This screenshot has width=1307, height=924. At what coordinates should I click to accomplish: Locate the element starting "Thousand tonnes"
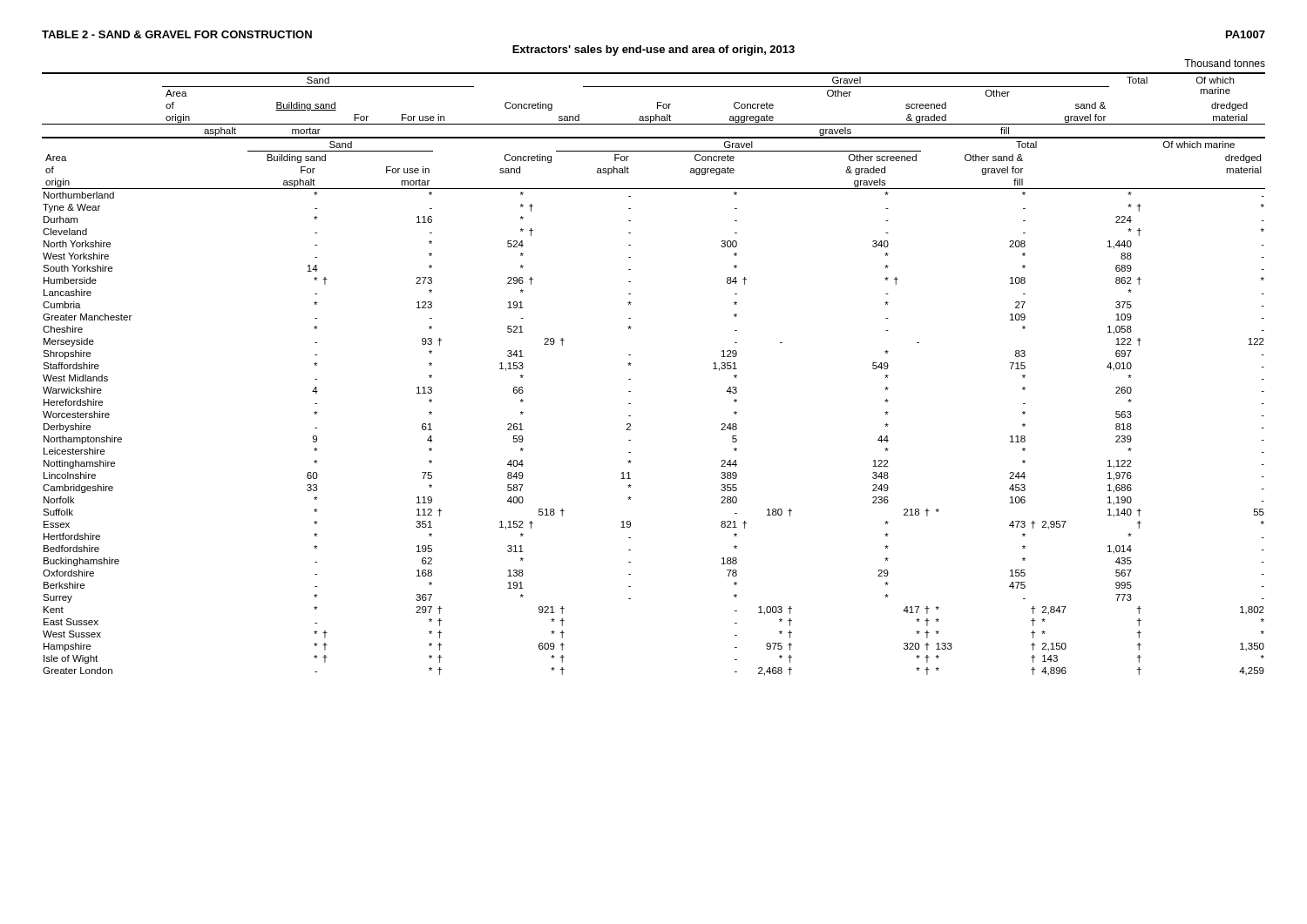(x=1225, y=64)
